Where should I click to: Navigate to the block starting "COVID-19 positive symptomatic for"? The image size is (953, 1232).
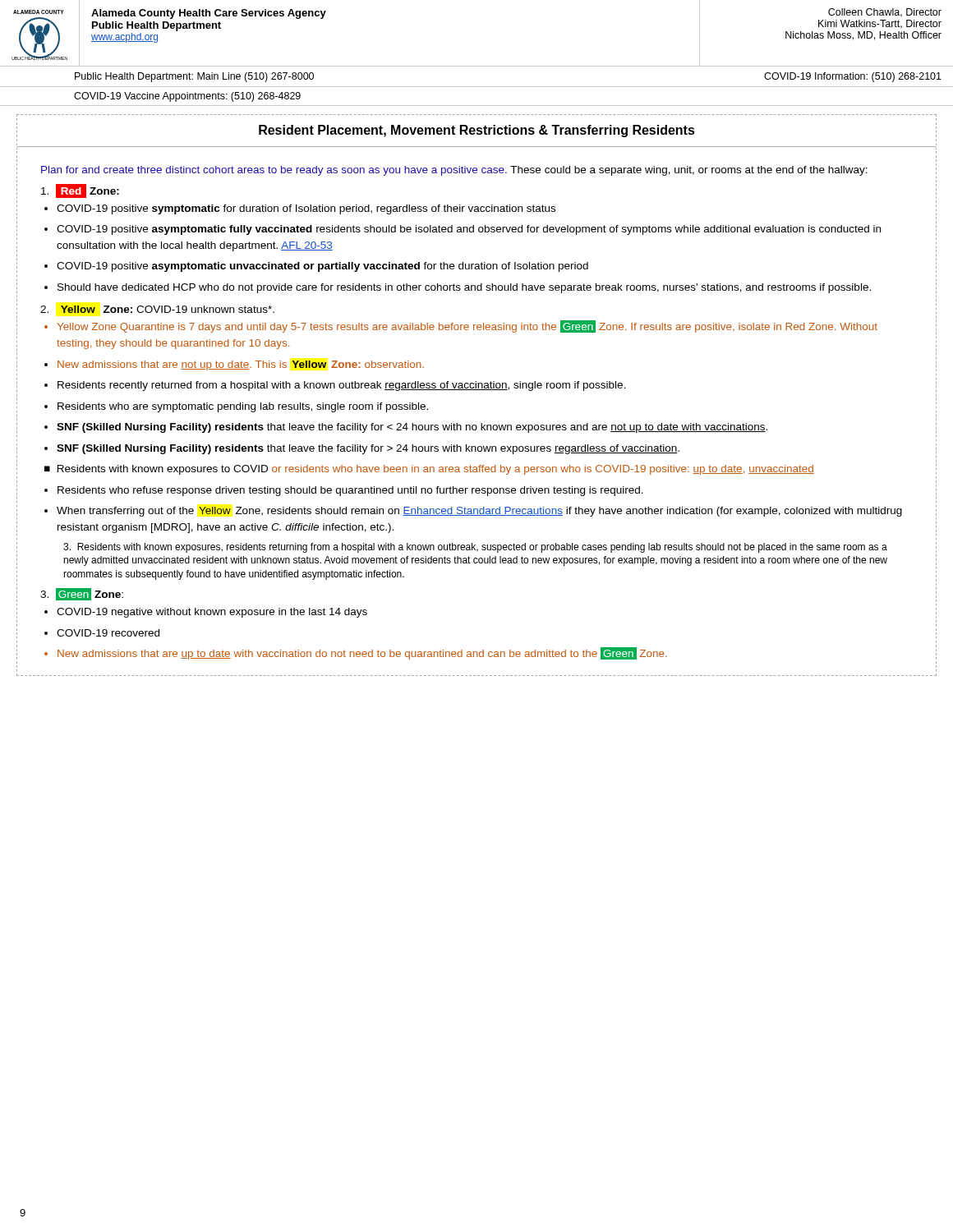tap(306, 208)
